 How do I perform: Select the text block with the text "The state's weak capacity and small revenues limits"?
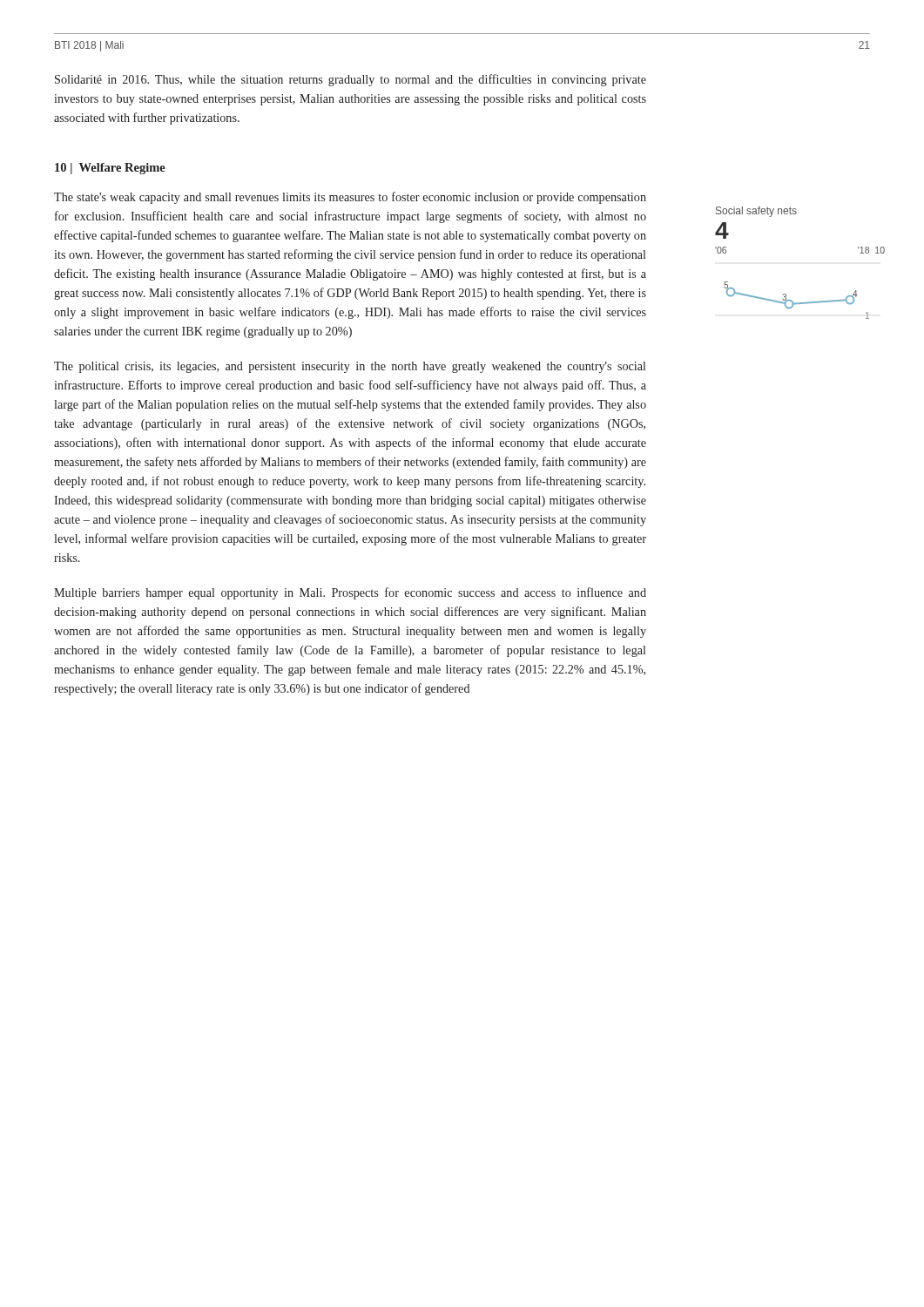(x=350, y=264)
